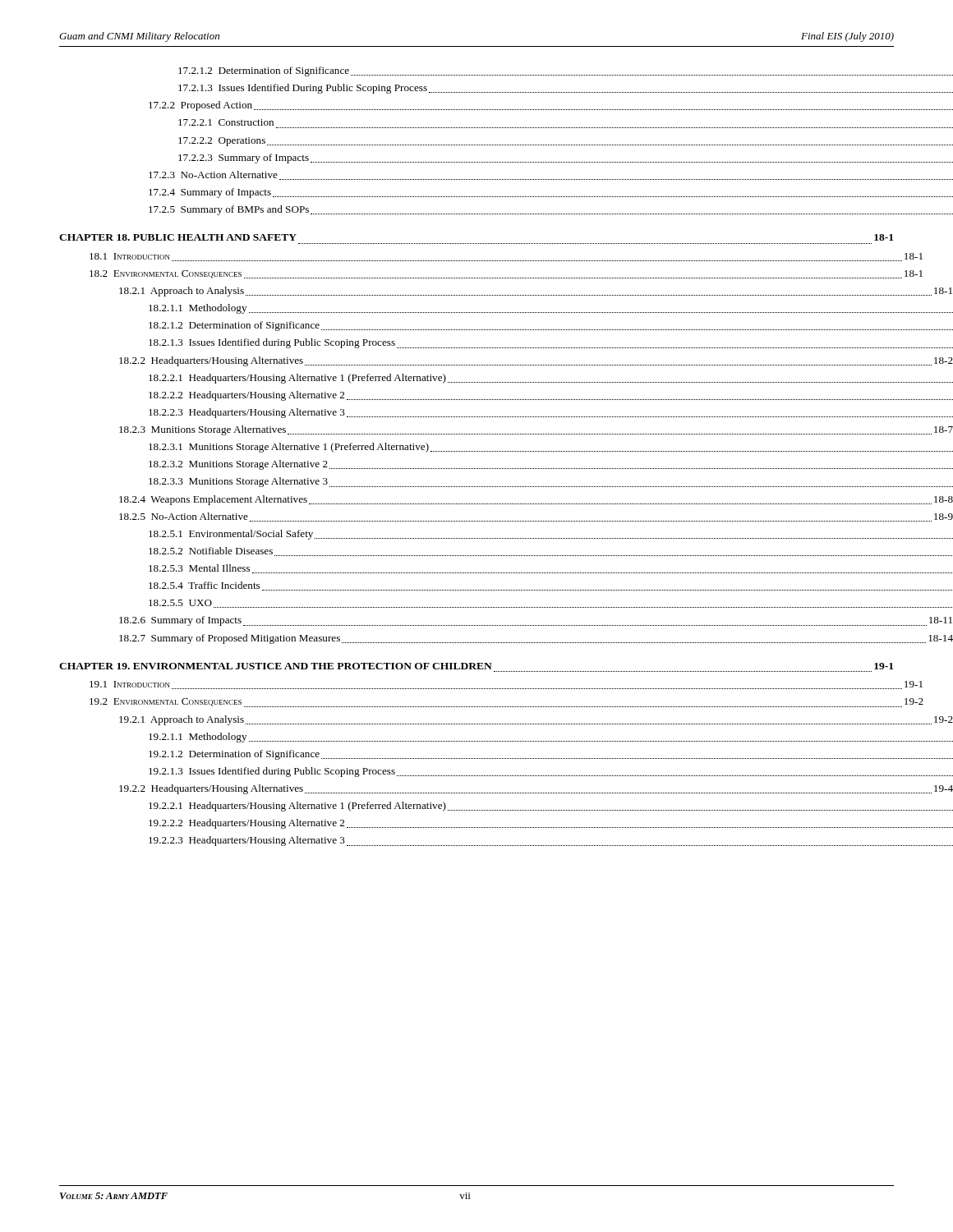Find the list item that says "18.2.5.5 UXO 18-10"

550,603
